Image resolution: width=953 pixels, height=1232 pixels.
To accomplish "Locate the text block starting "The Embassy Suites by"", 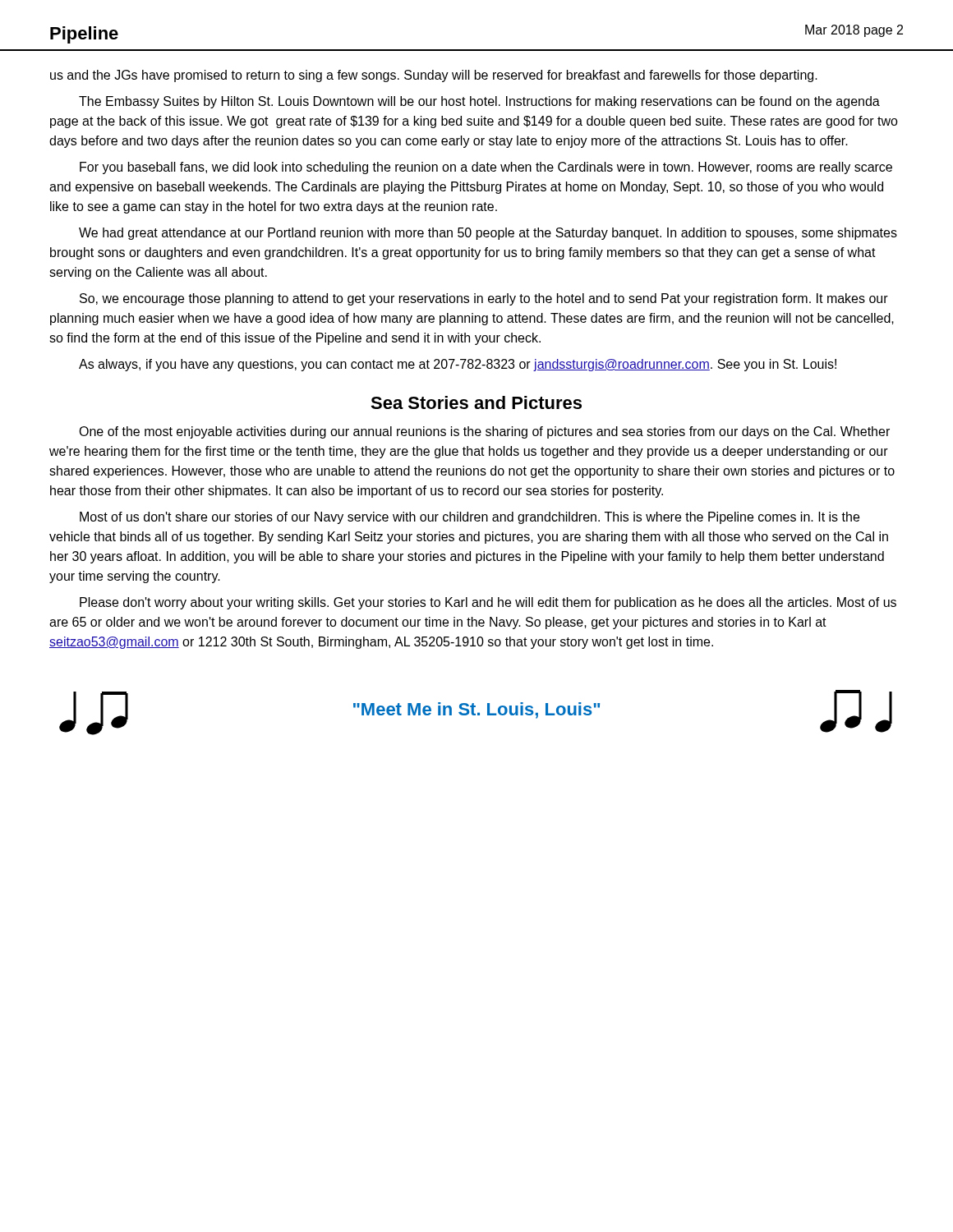I will 474,121.
